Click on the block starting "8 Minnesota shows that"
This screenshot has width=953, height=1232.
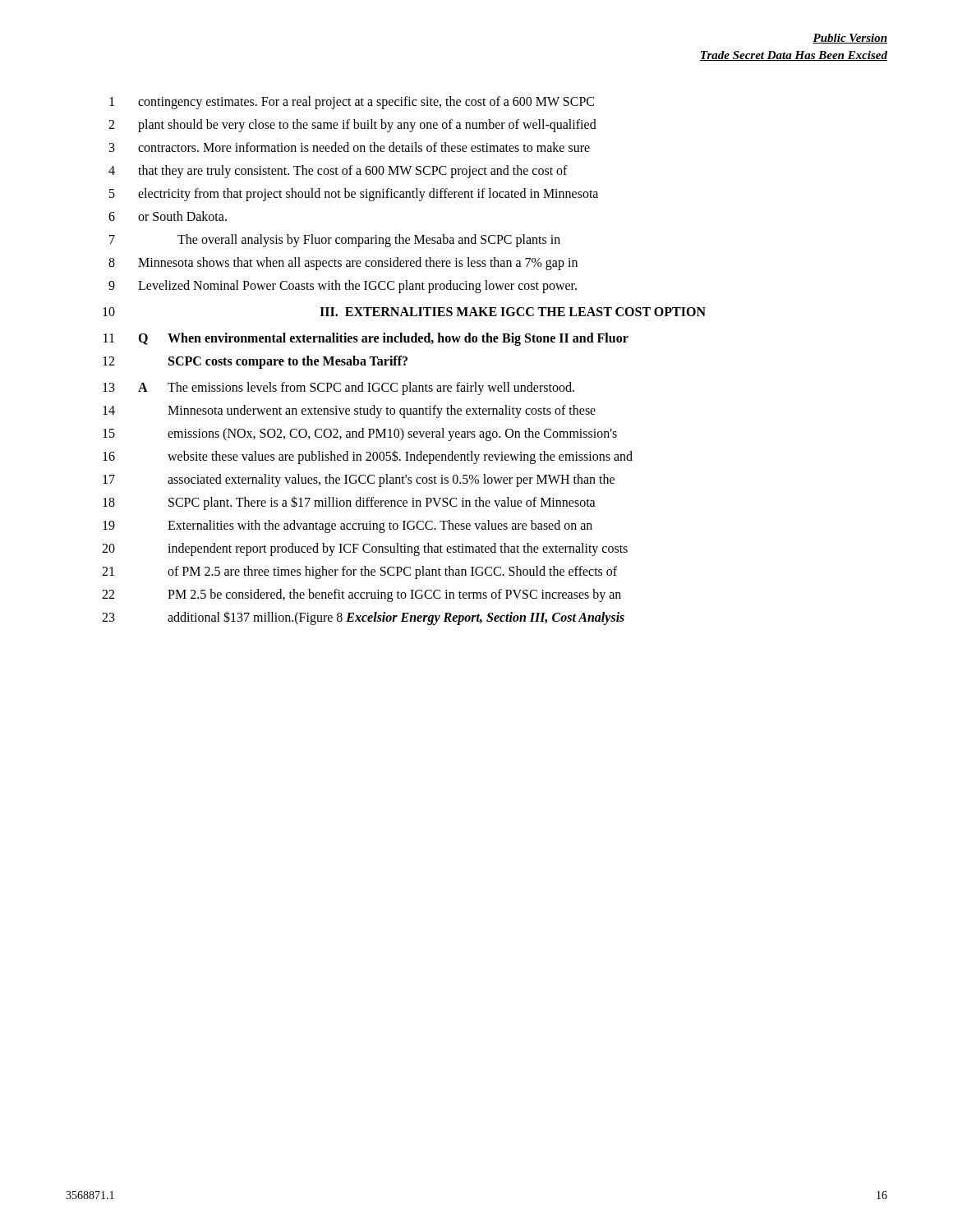(476, 263)
